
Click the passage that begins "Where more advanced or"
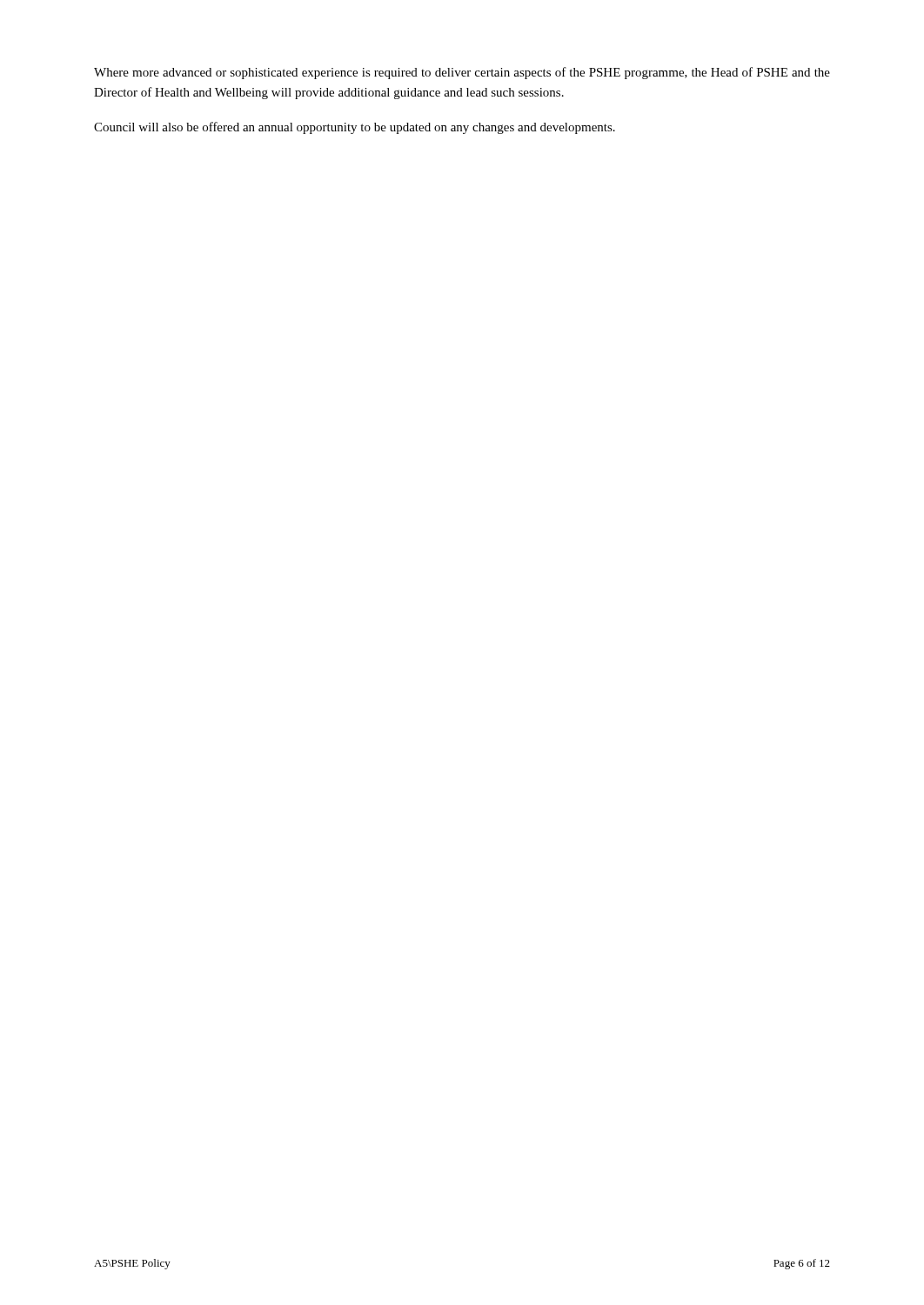(x=462, y=82)
